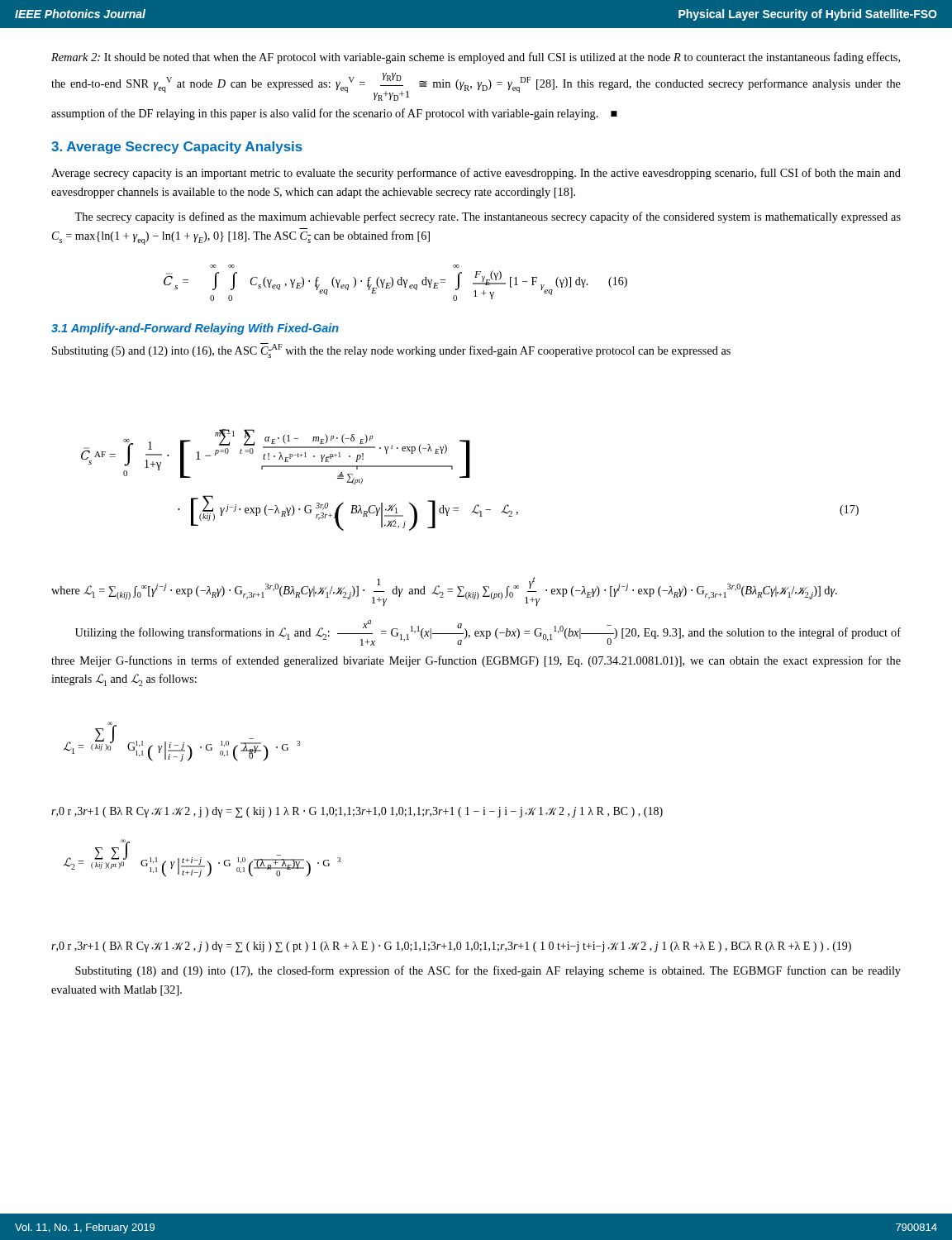Point to the element starting "The secrecy capacity is defined"
952x1240 pixels.
point(476,227)
